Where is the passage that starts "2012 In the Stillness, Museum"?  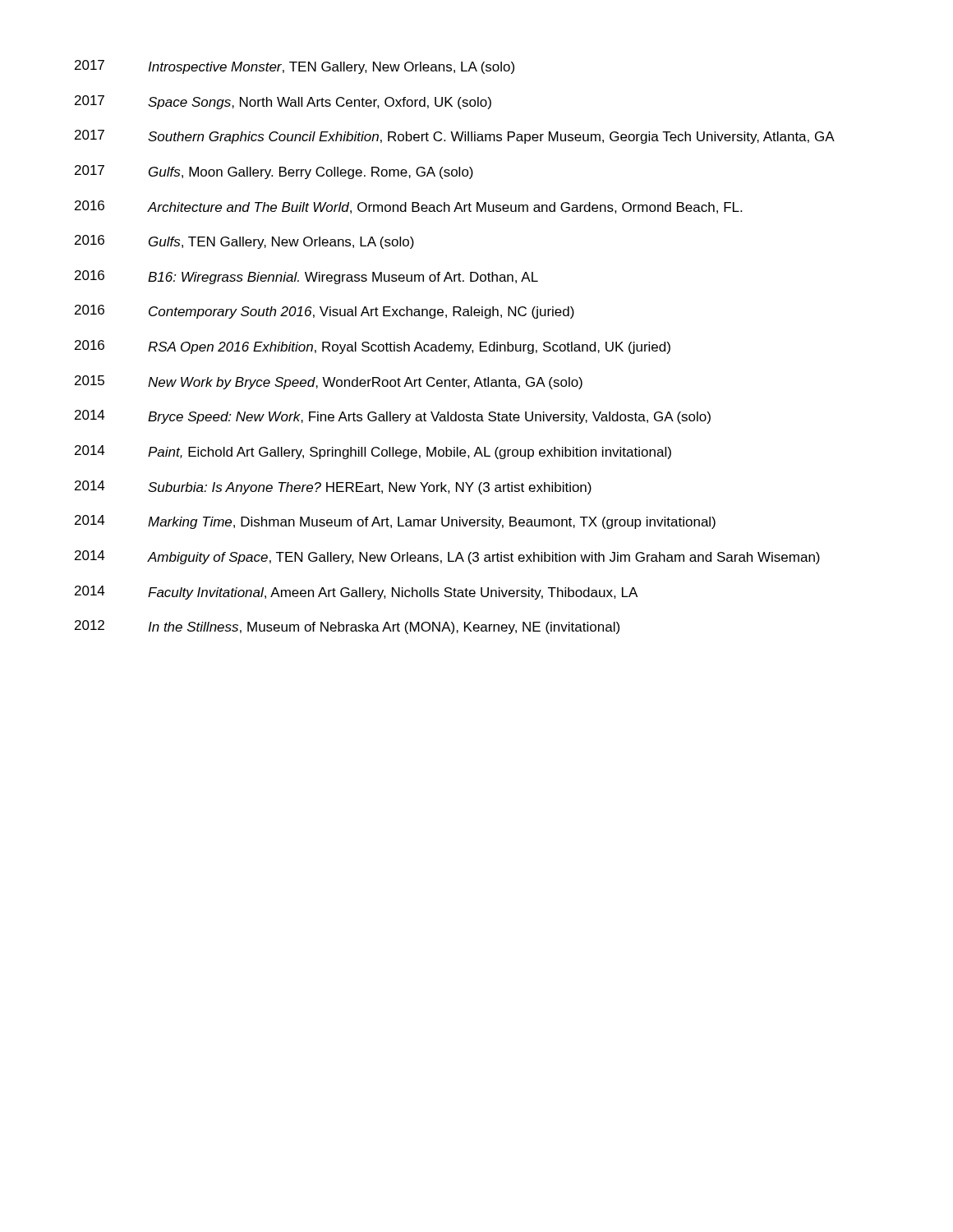point(347,628)
